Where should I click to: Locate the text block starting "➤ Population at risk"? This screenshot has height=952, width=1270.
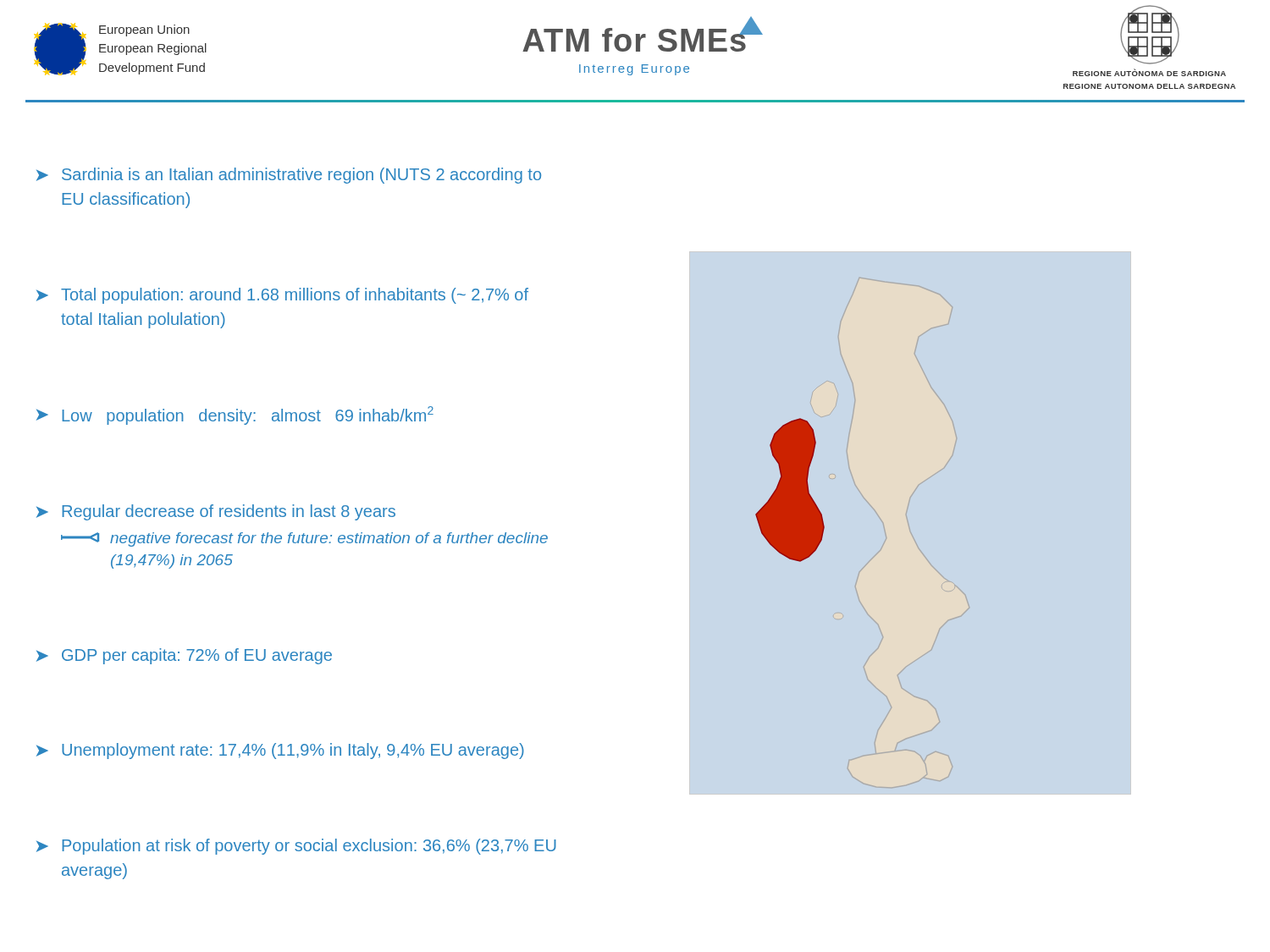coord(296,858)
